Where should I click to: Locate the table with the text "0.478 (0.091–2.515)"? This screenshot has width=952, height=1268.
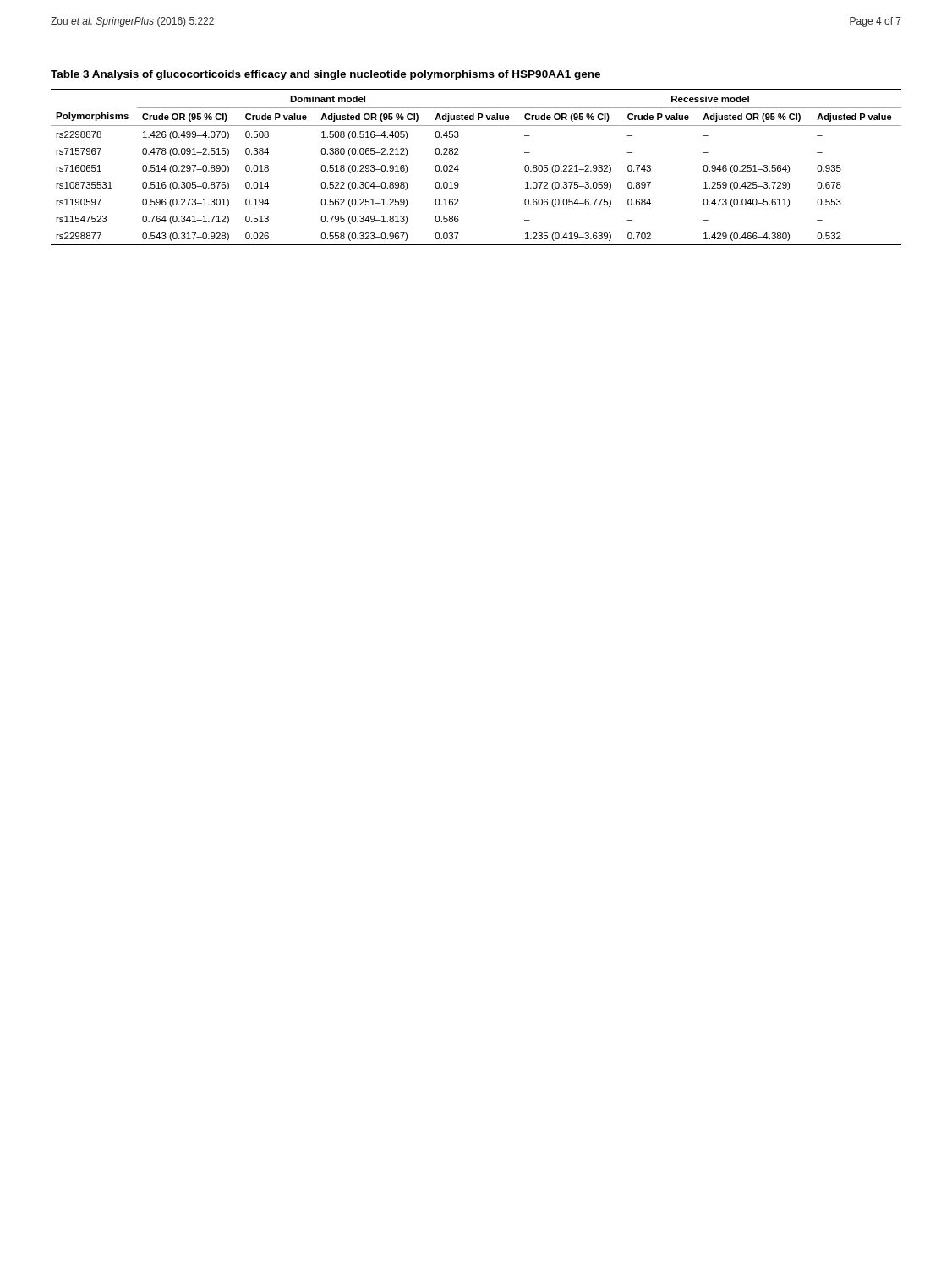pyautogui.click(x=476, y=167)
